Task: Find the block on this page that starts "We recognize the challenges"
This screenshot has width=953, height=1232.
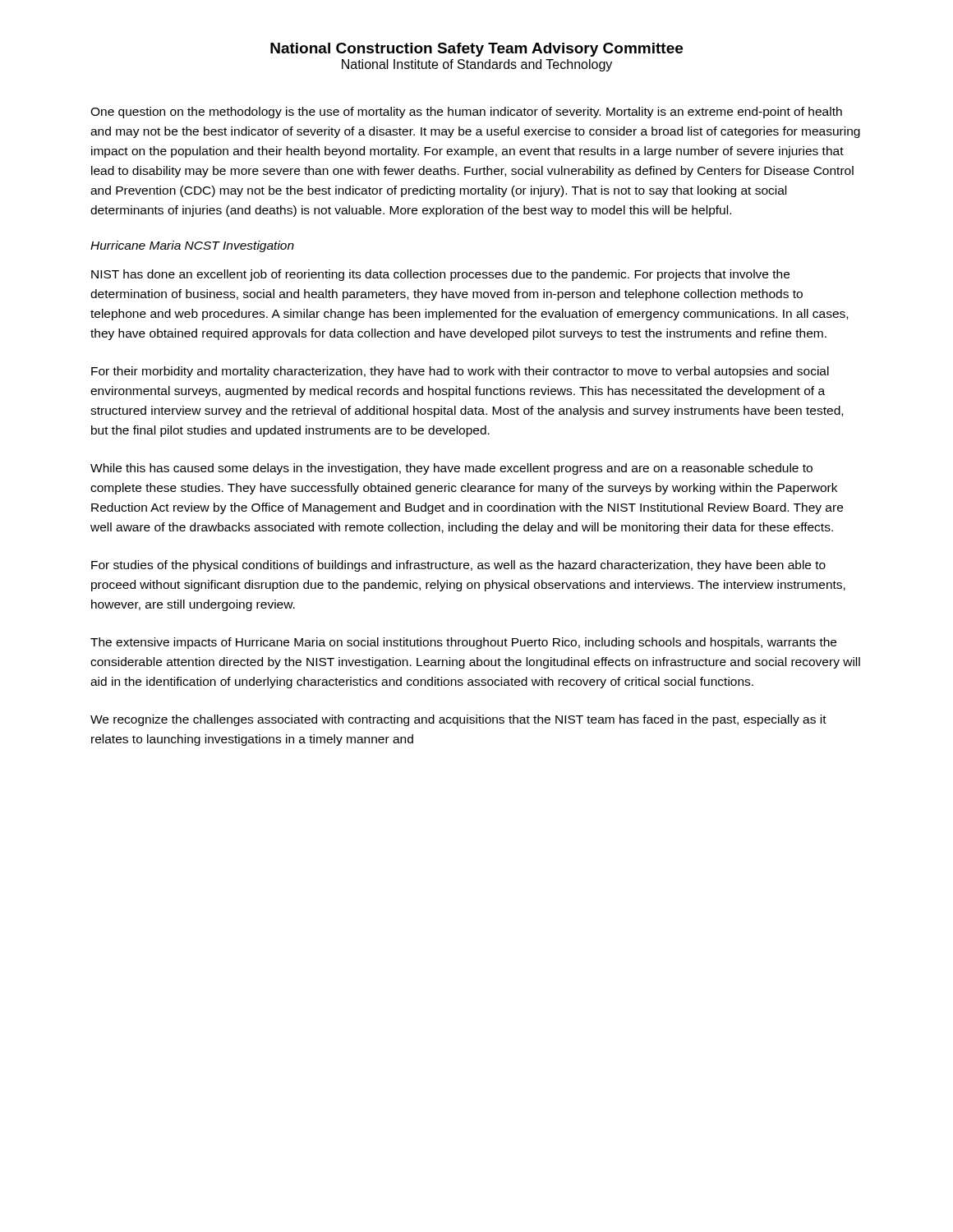Action: click(458, 729)
